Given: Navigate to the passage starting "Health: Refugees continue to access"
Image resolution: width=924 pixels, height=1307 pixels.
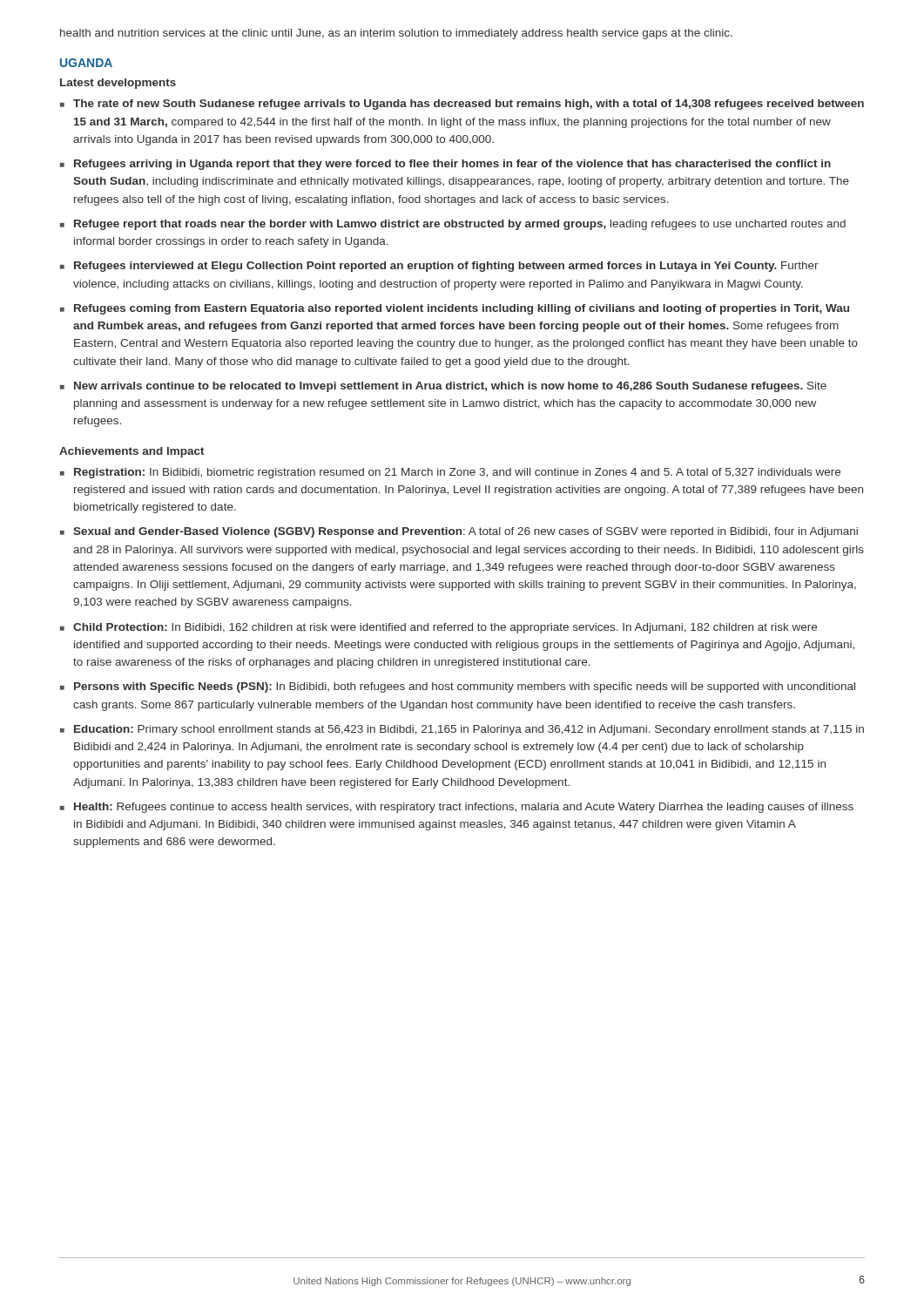Looking at the screenshot, I should tap(469, 824).
